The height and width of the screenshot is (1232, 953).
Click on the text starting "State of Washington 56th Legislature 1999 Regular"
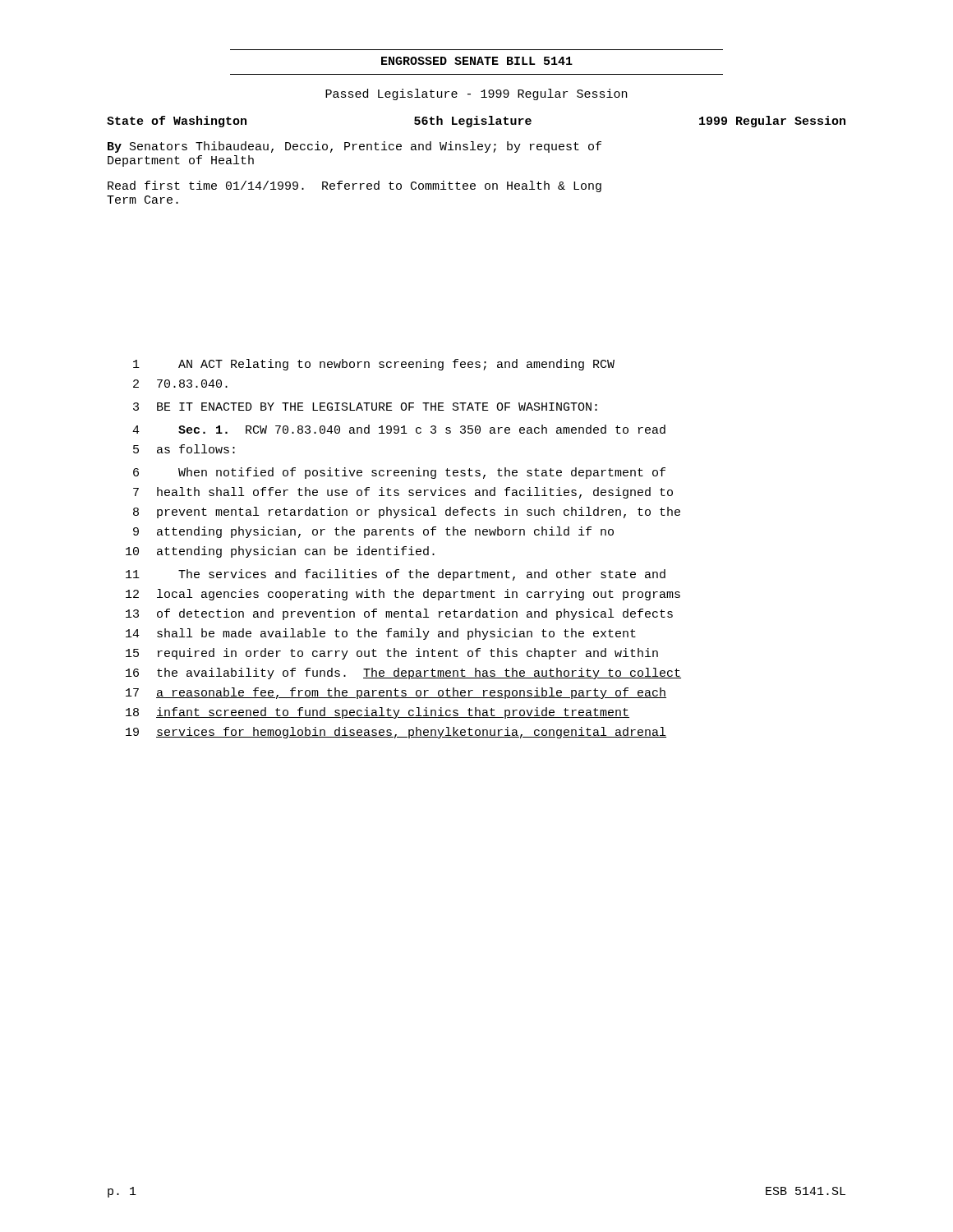pos(476,122)
